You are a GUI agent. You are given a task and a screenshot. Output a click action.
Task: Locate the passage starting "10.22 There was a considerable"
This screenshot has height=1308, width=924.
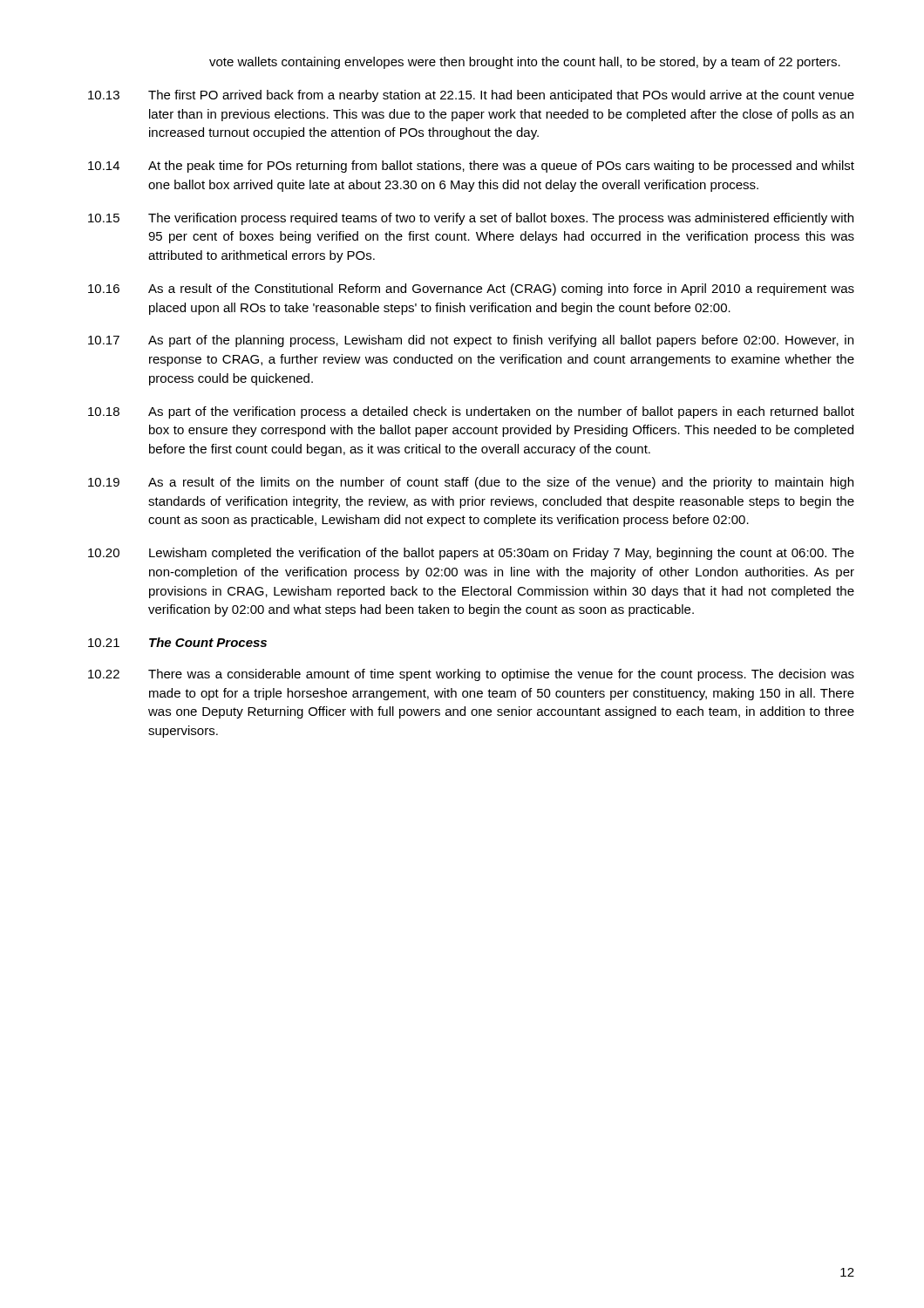[471, 702]
